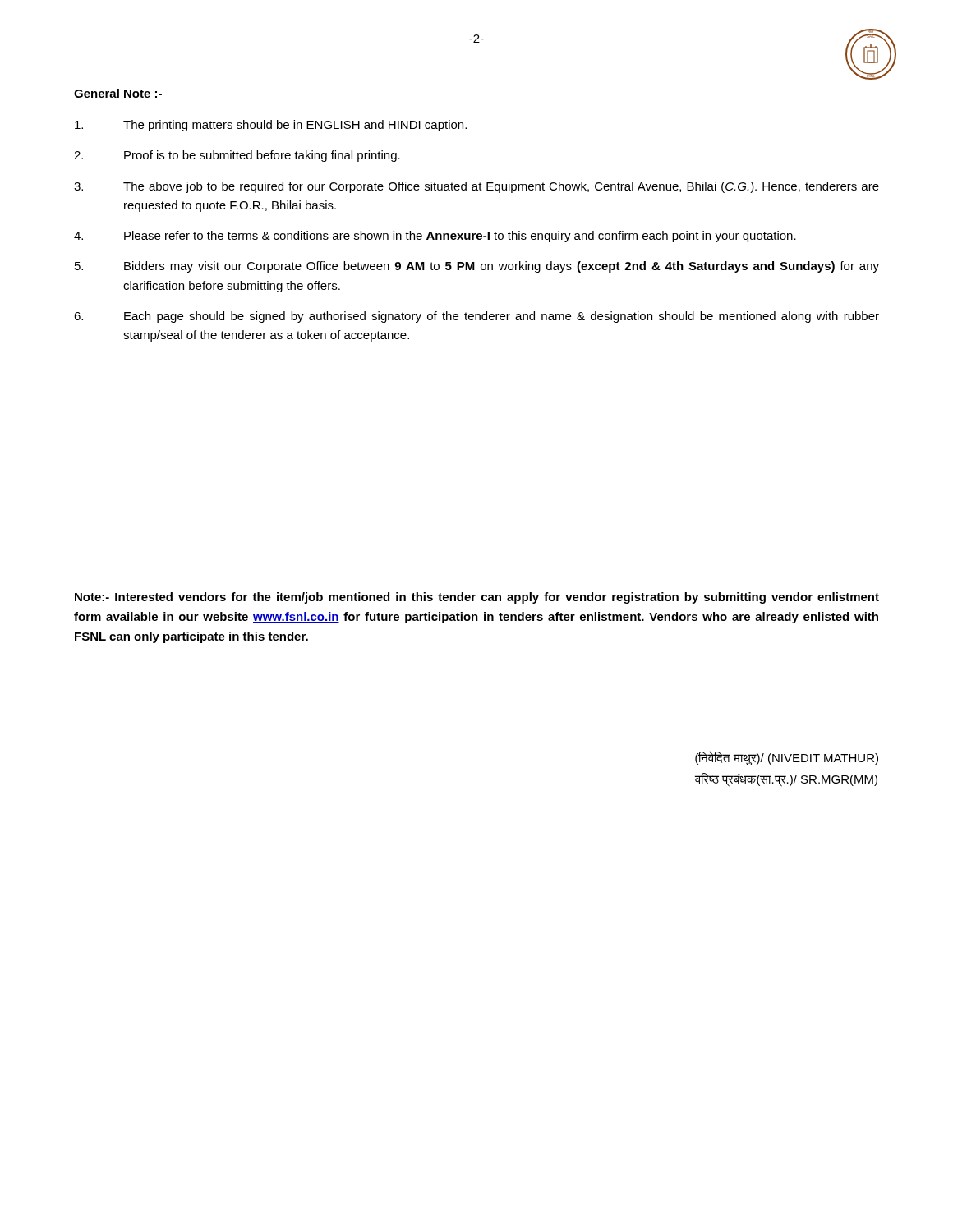
Task: Click where it says "General Note :-"
Action: coord(118,93)
